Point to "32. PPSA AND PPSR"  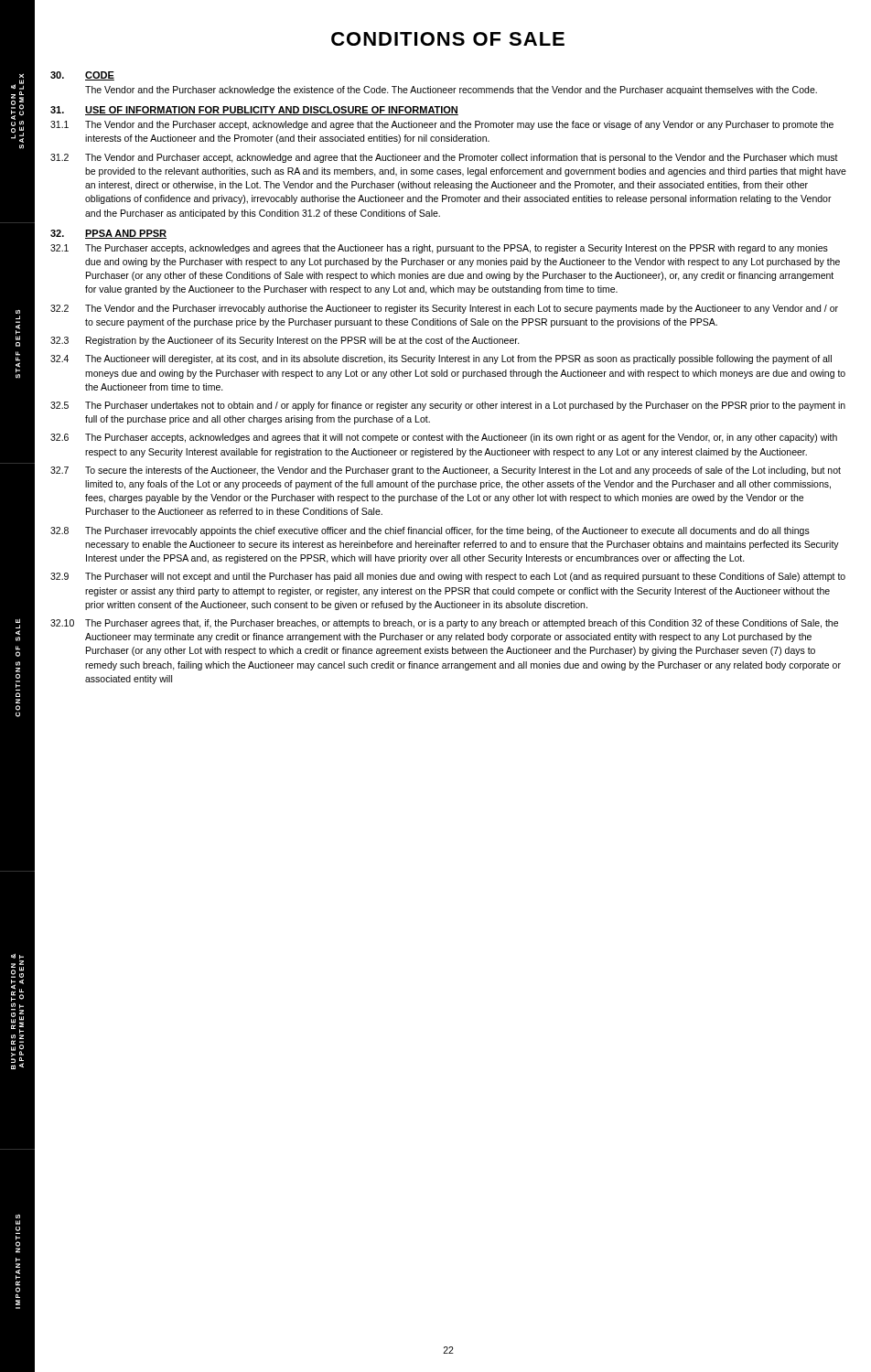pos(108,233)
